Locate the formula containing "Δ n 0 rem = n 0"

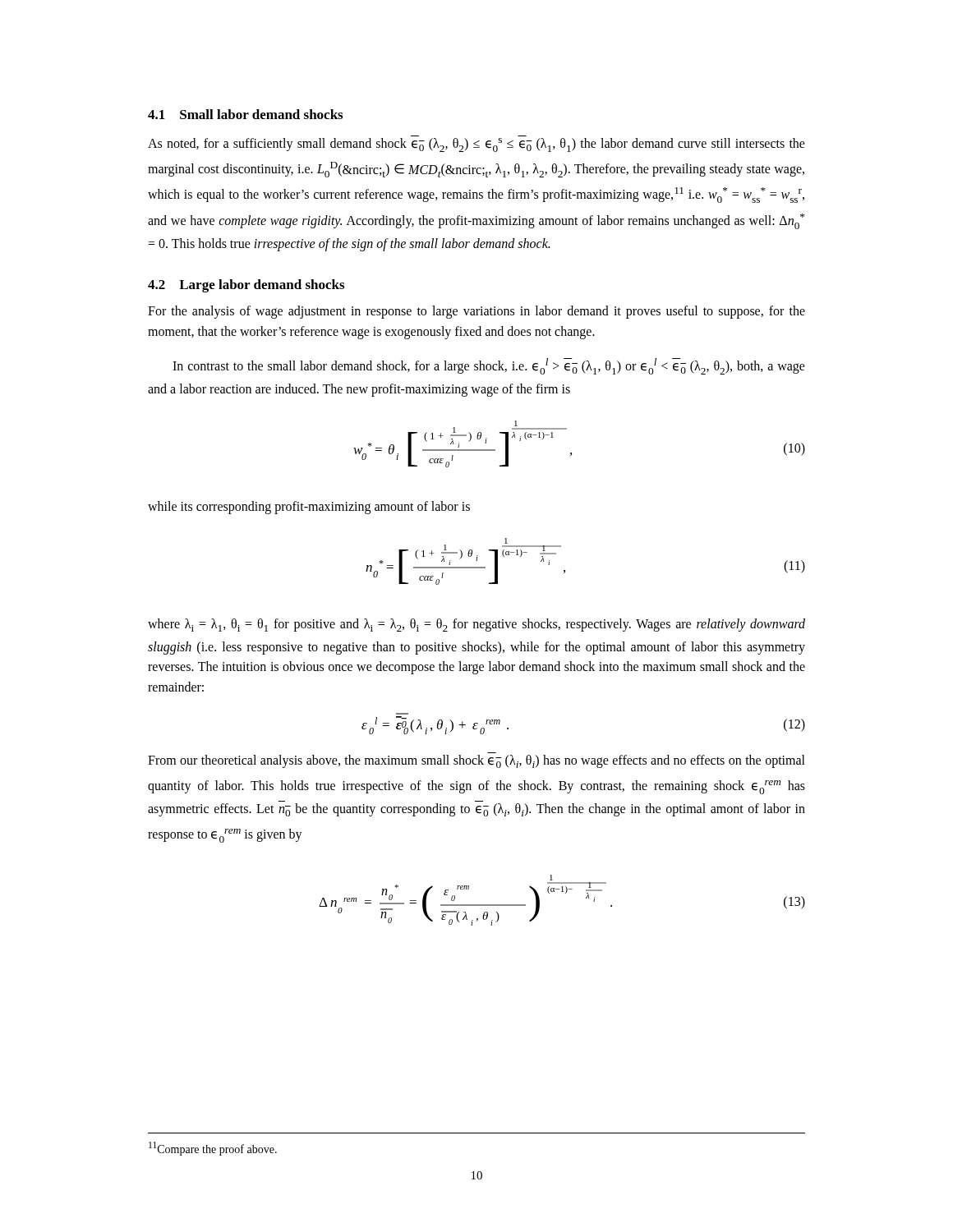coord(476,902)
